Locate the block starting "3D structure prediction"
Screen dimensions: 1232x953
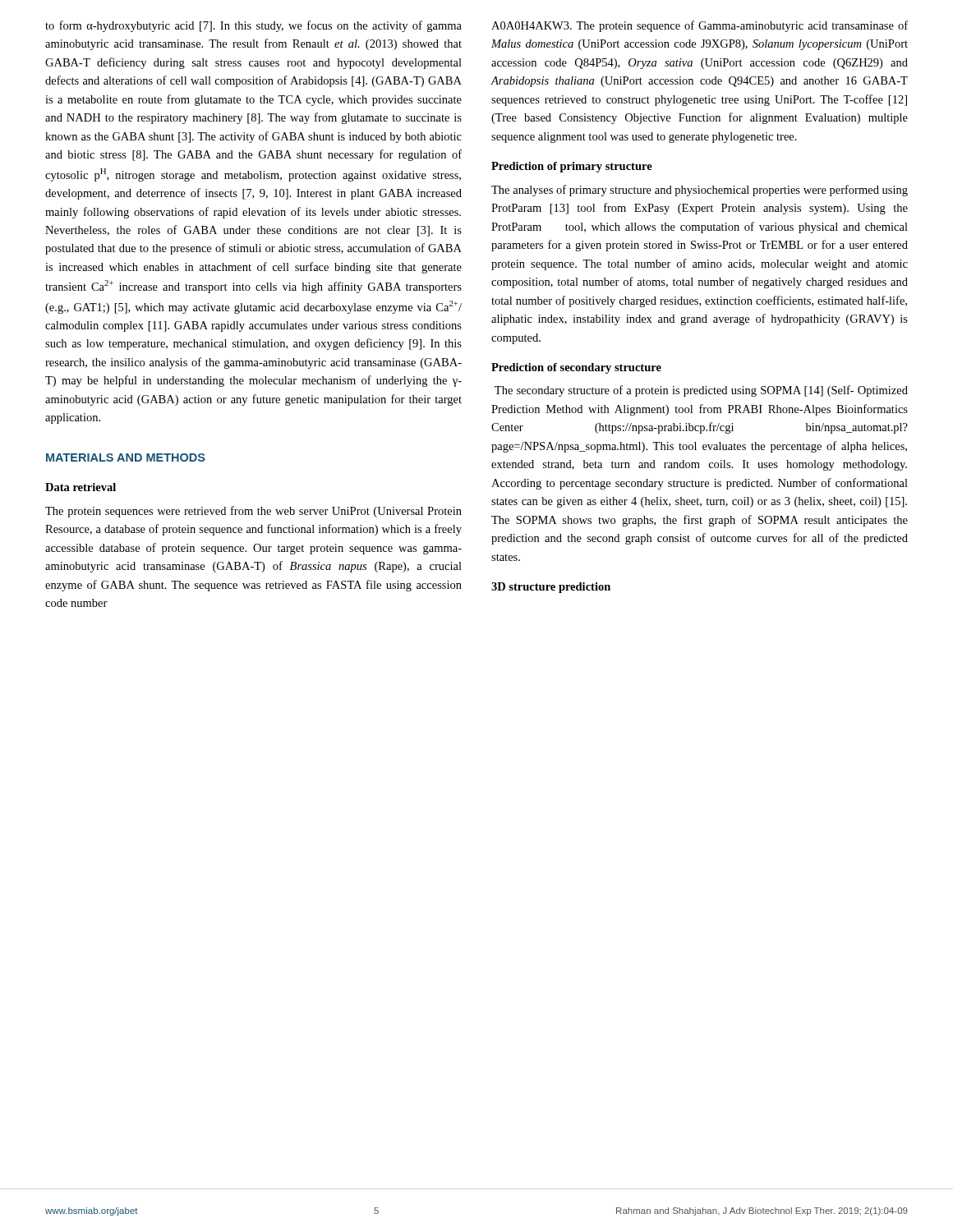(551, 587)
